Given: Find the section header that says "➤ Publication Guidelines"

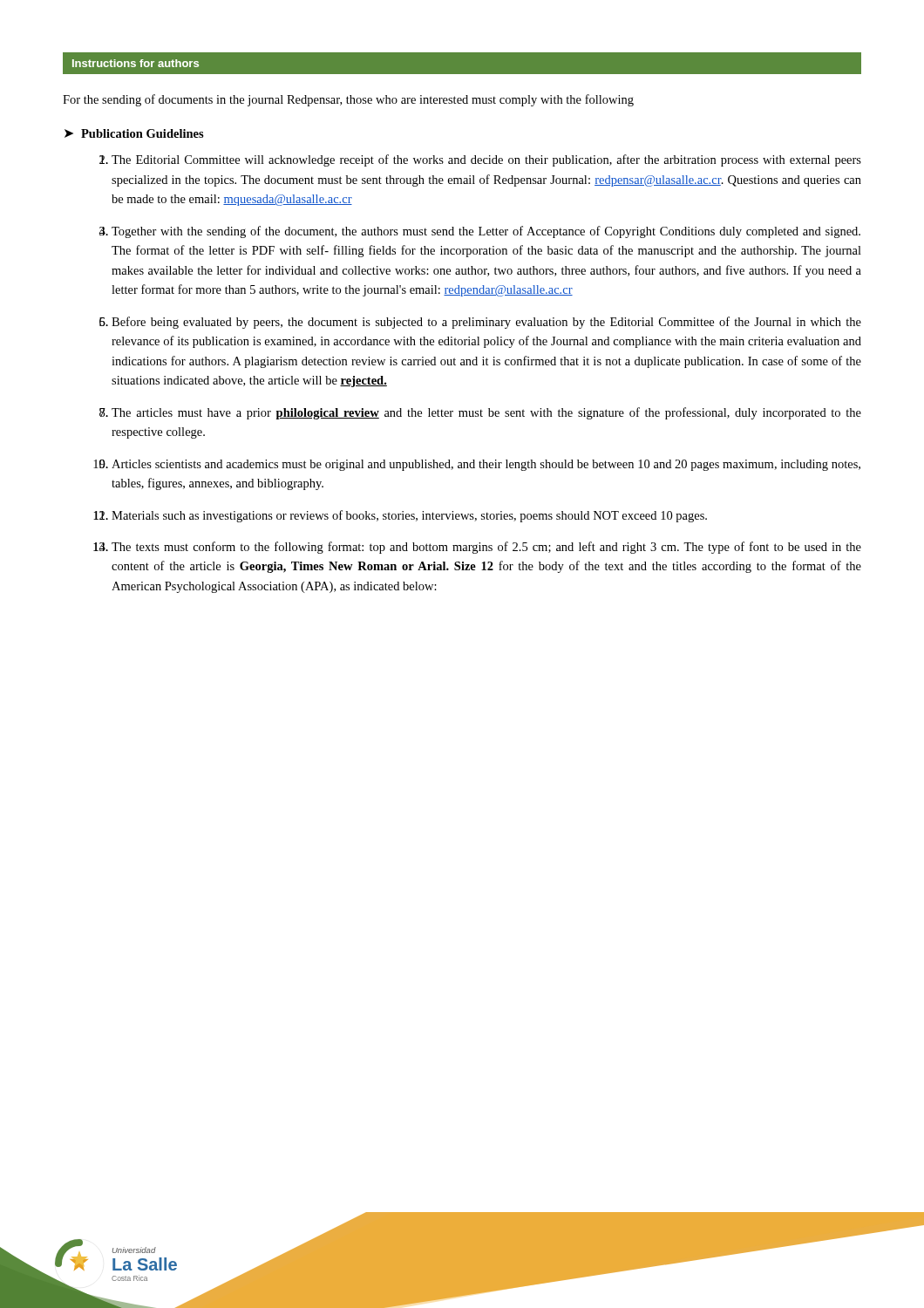Looking at the screenshot, I should [x=133, y=133].
